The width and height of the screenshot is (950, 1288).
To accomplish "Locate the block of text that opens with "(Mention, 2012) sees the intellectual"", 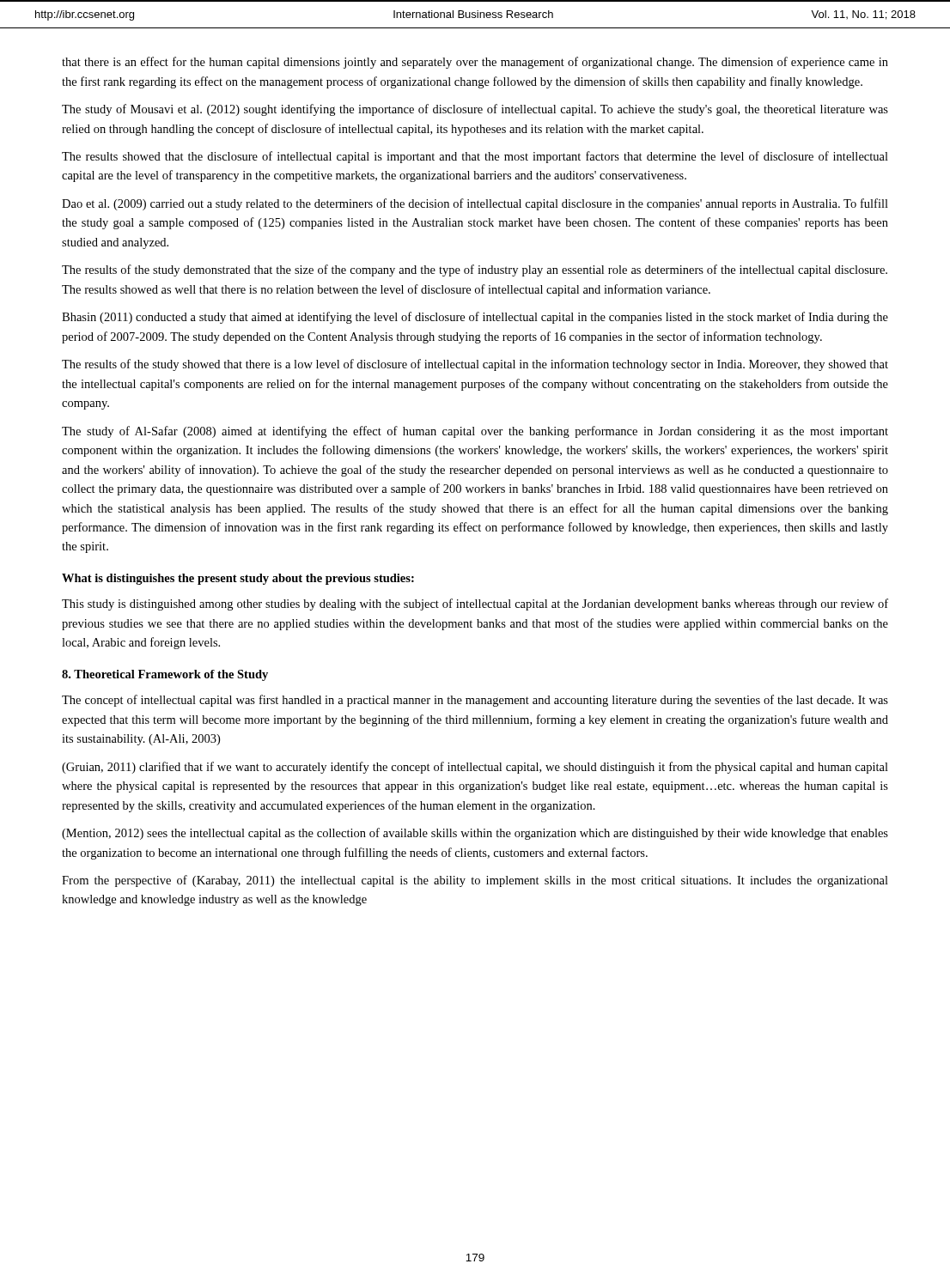I will point(475,843).
